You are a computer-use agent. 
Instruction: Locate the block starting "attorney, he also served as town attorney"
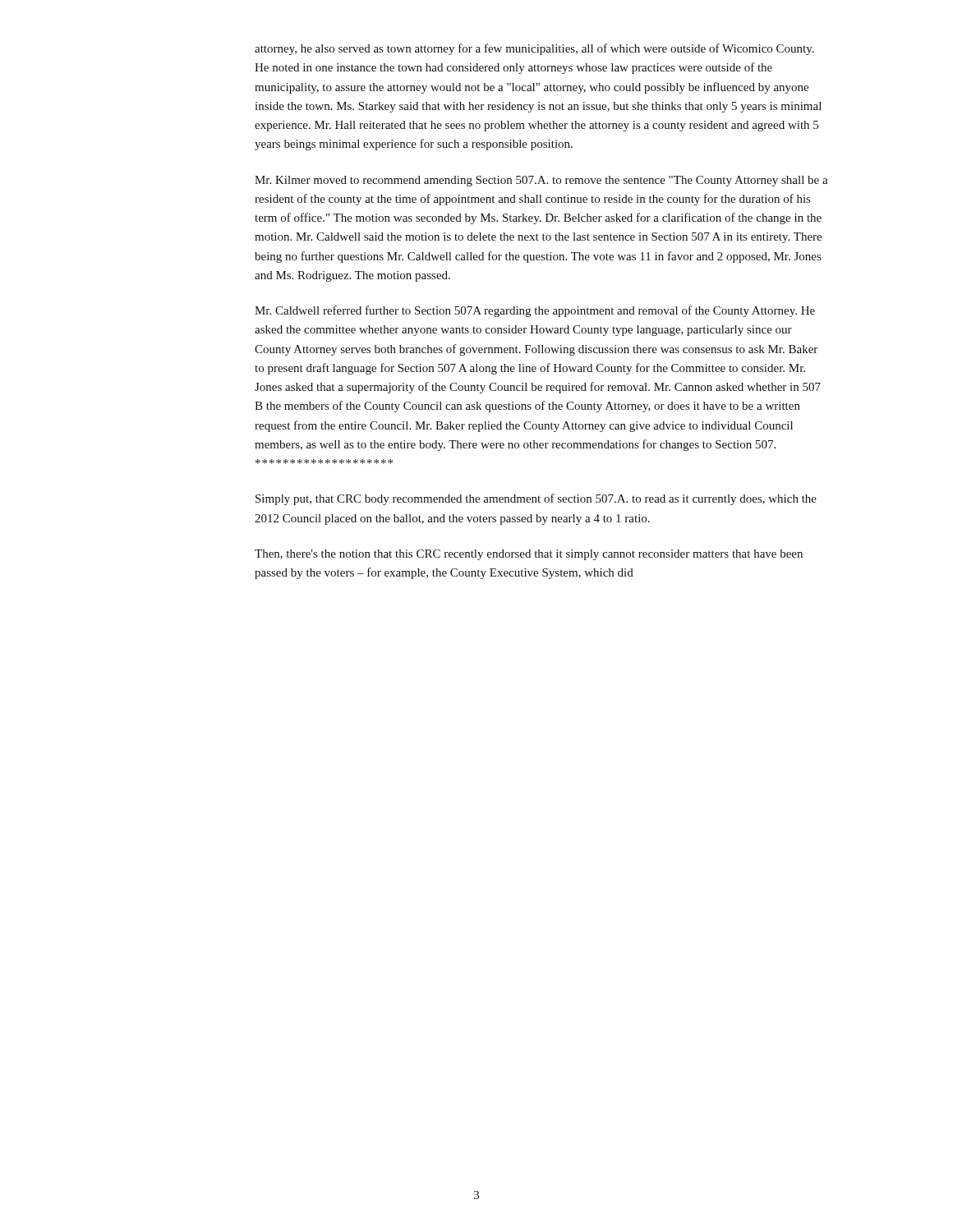pos(538,96)
